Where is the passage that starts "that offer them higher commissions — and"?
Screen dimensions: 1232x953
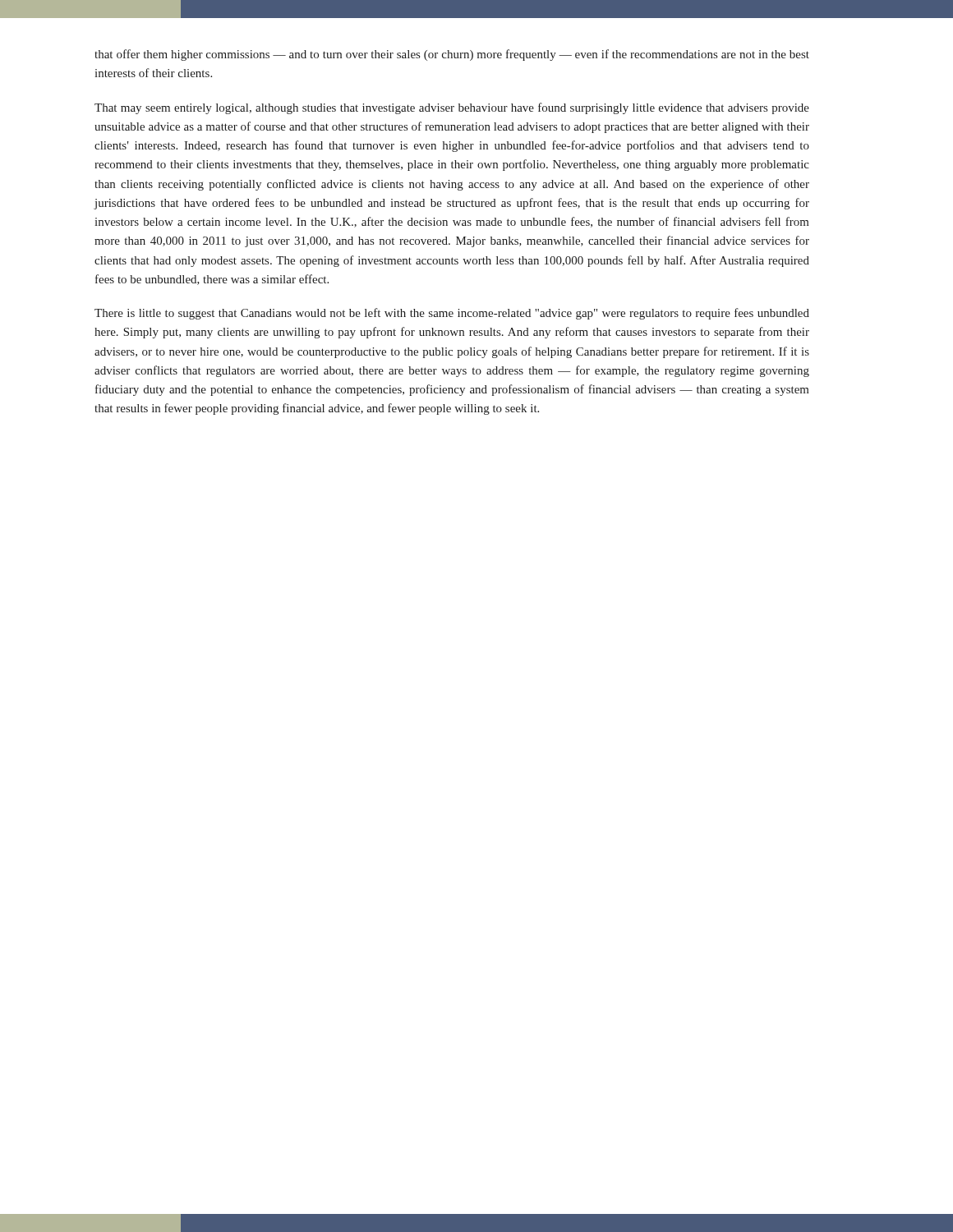[452, 64]
